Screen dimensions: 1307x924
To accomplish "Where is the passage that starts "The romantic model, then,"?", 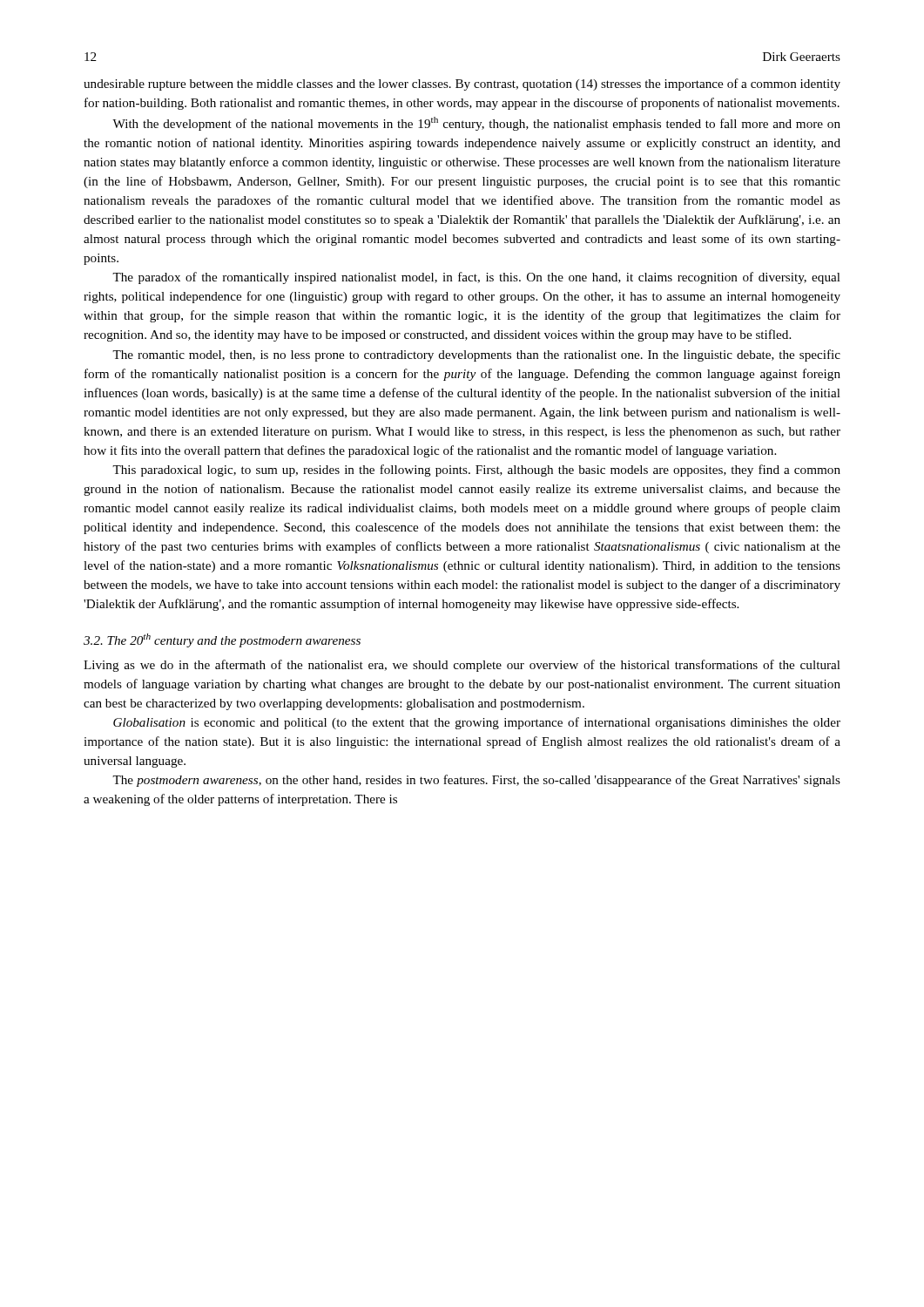I will [x=462, y=402].
